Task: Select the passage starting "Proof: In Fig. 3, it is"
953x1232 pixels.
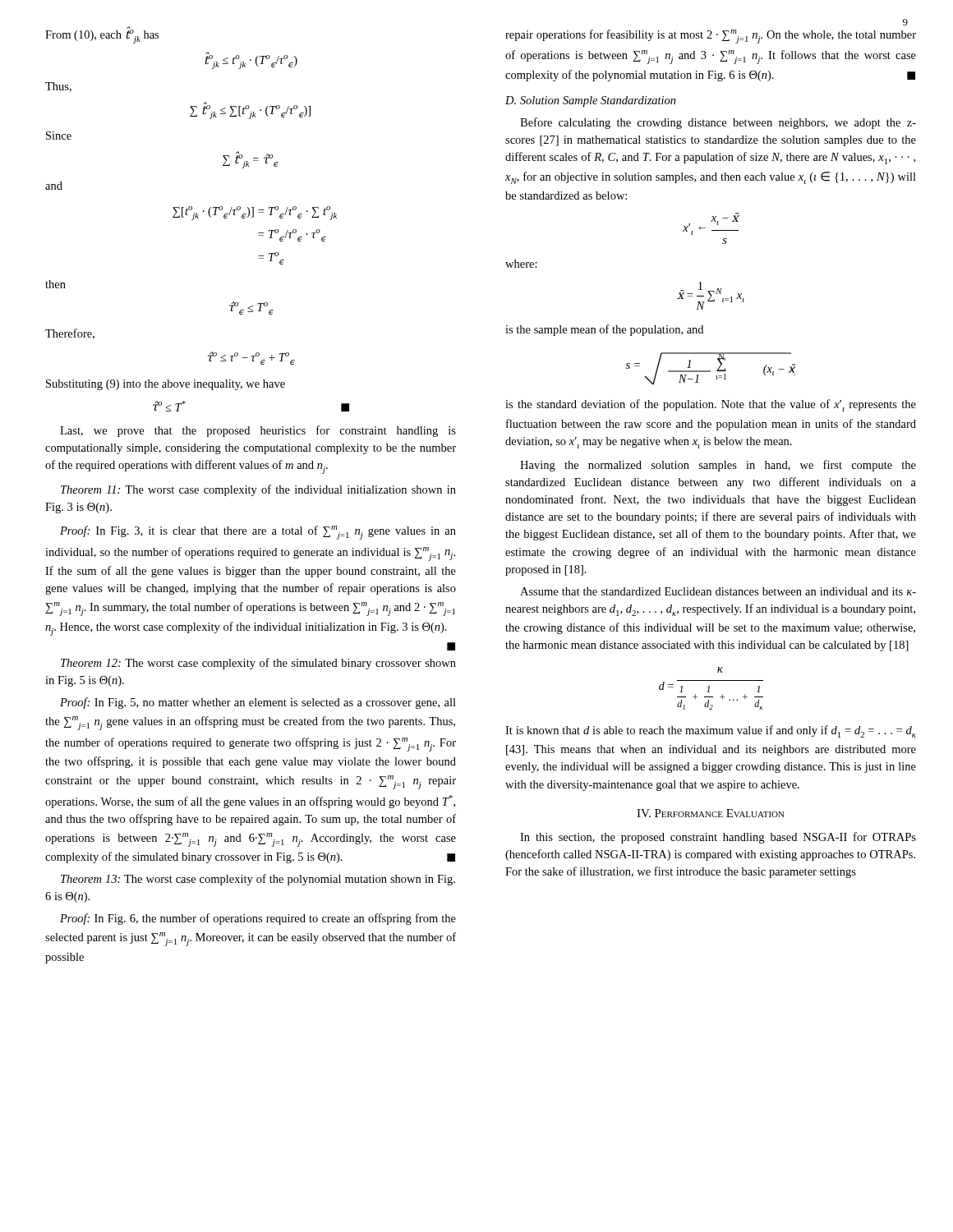Action: [251, 579]
